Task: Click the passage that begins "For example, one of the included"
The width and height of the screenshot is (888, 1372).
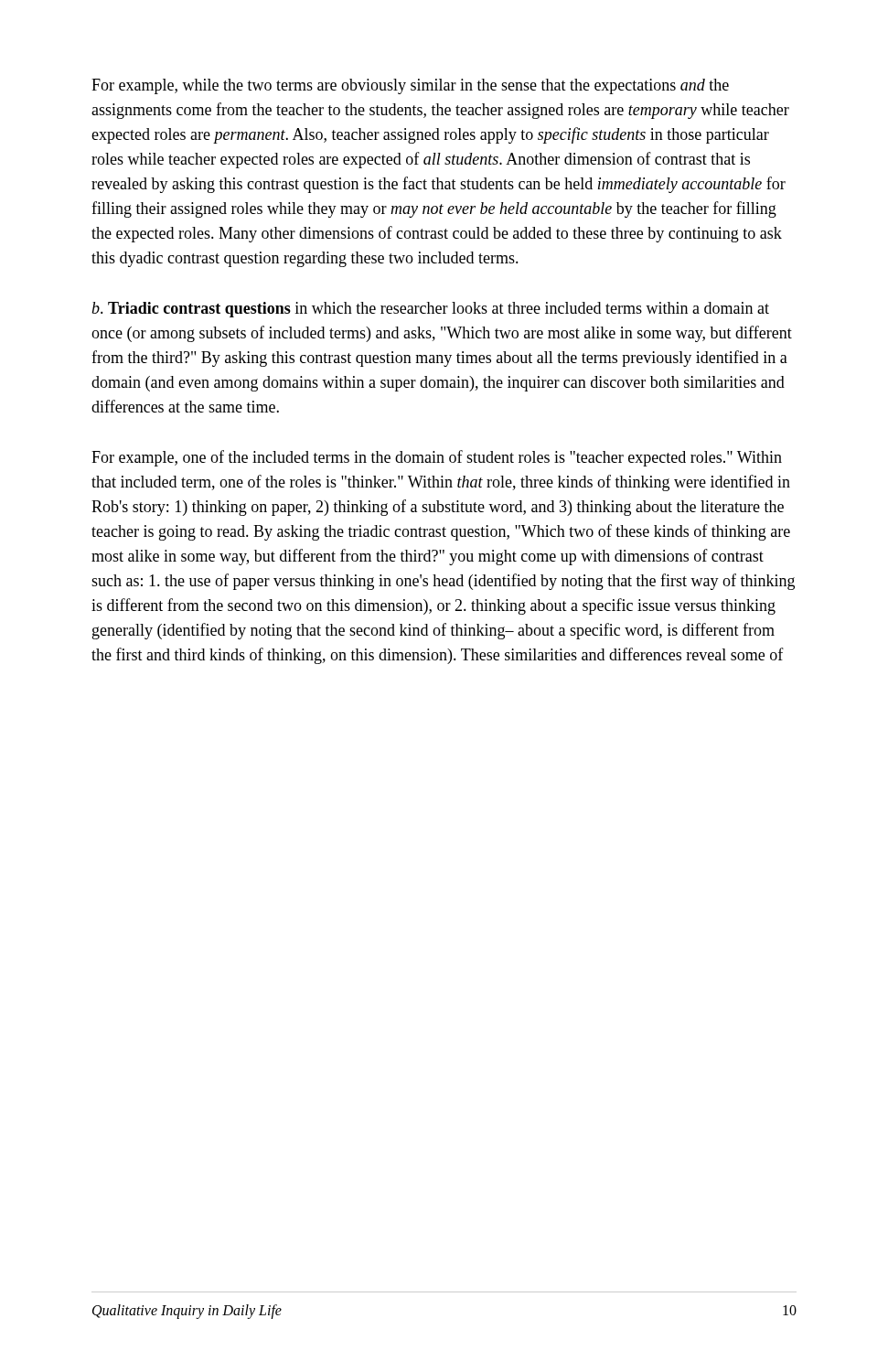Action: pyautogui.click(x=443, y=556)
